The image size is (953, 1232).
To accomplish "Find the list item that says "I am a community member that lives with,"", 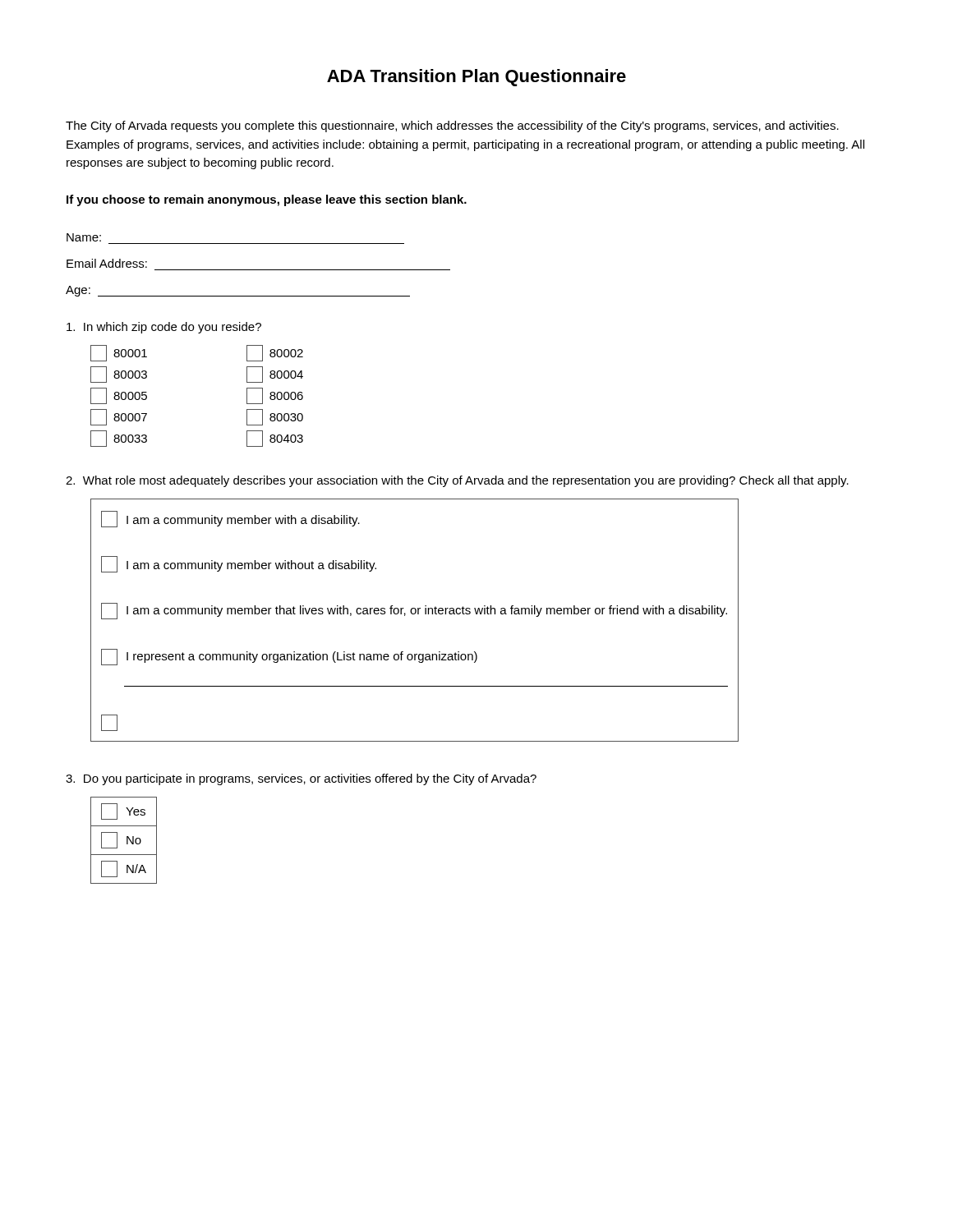I will coord(415,610).
